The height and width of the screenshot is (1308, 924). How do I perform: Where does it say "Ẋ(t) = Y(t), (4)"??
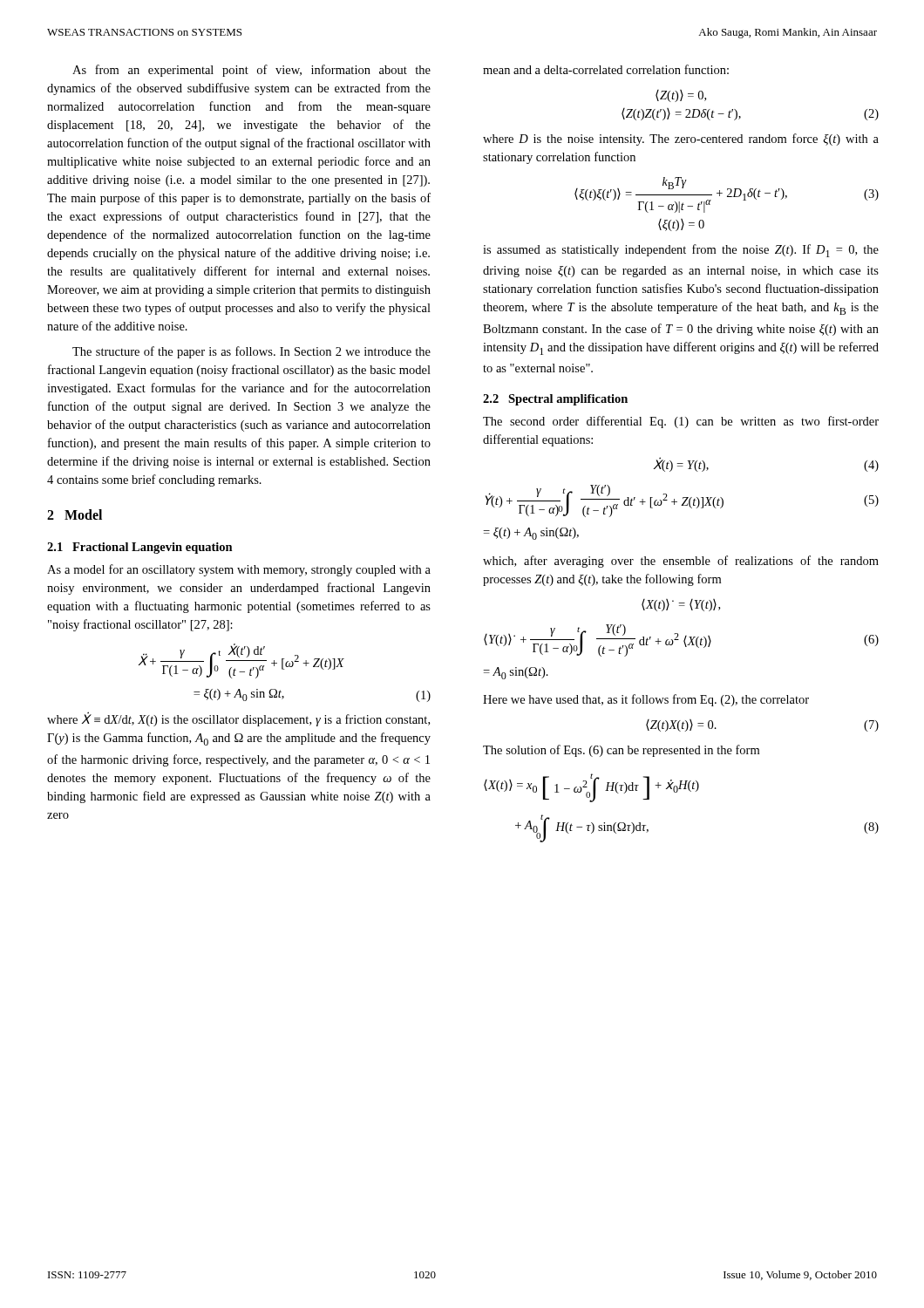681,465
